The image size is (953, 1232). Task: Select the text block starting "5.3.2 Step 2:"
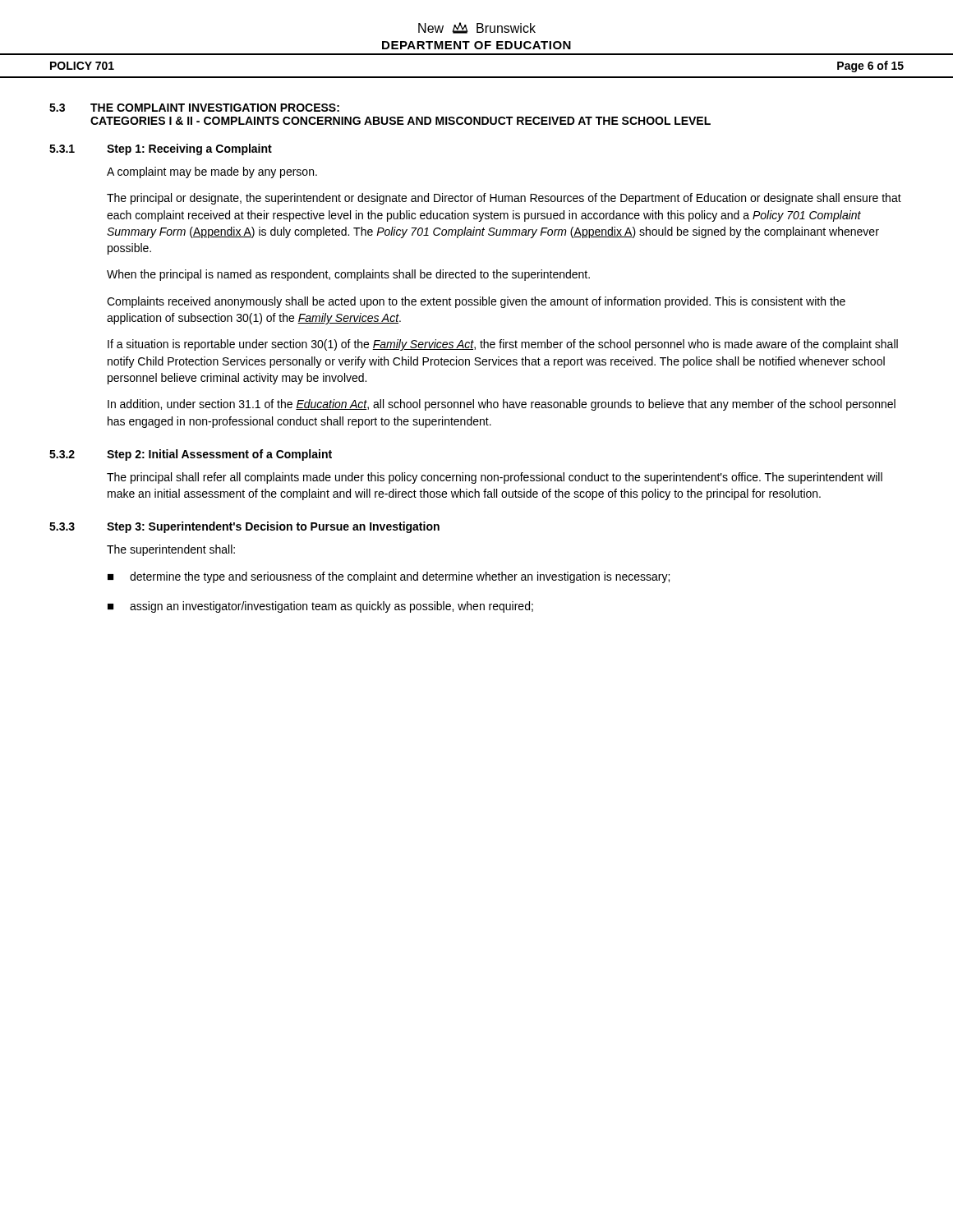click(191, 454)
